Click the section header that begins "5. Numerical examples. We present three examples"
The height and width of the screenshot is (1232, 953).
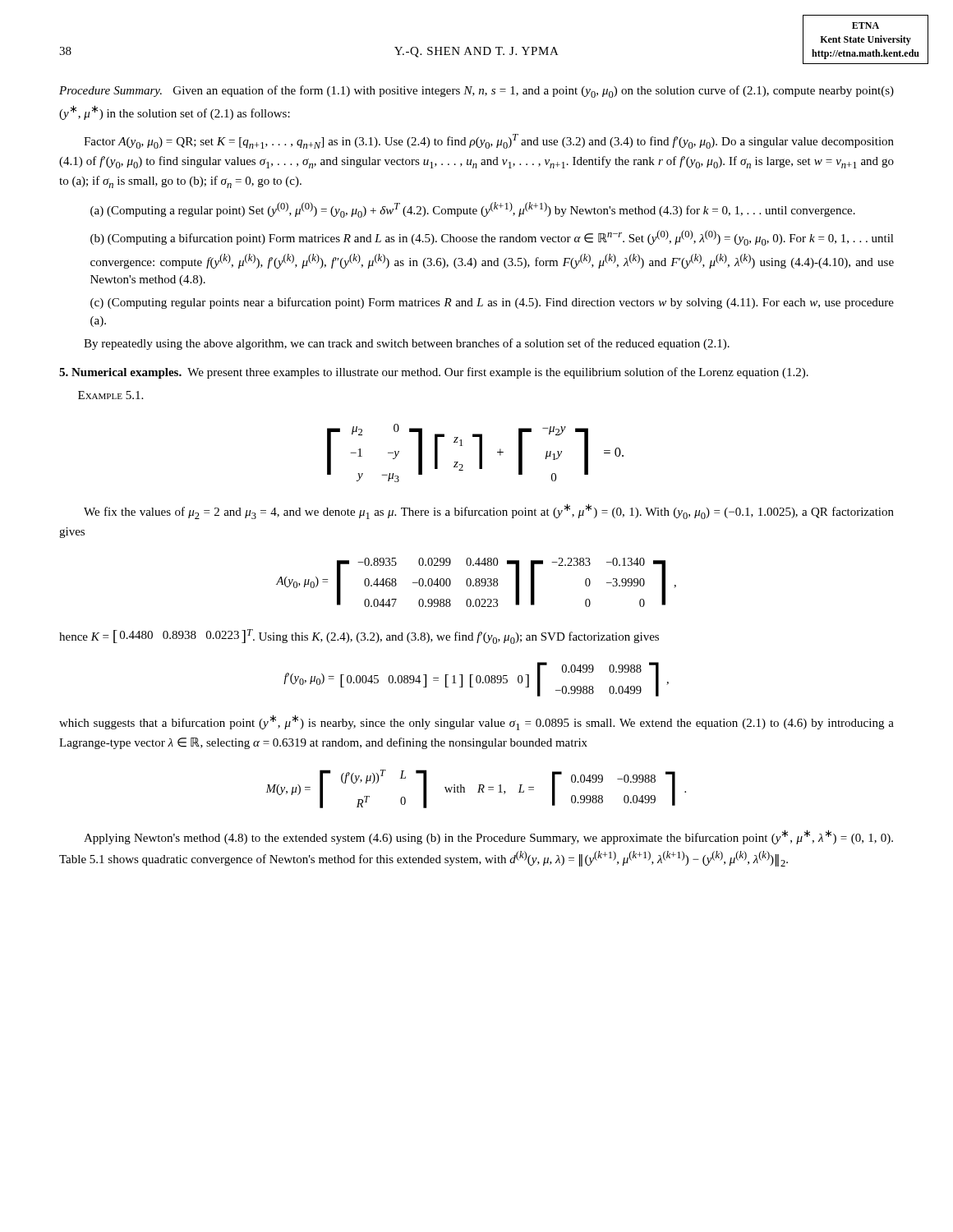tap(434, 372)
